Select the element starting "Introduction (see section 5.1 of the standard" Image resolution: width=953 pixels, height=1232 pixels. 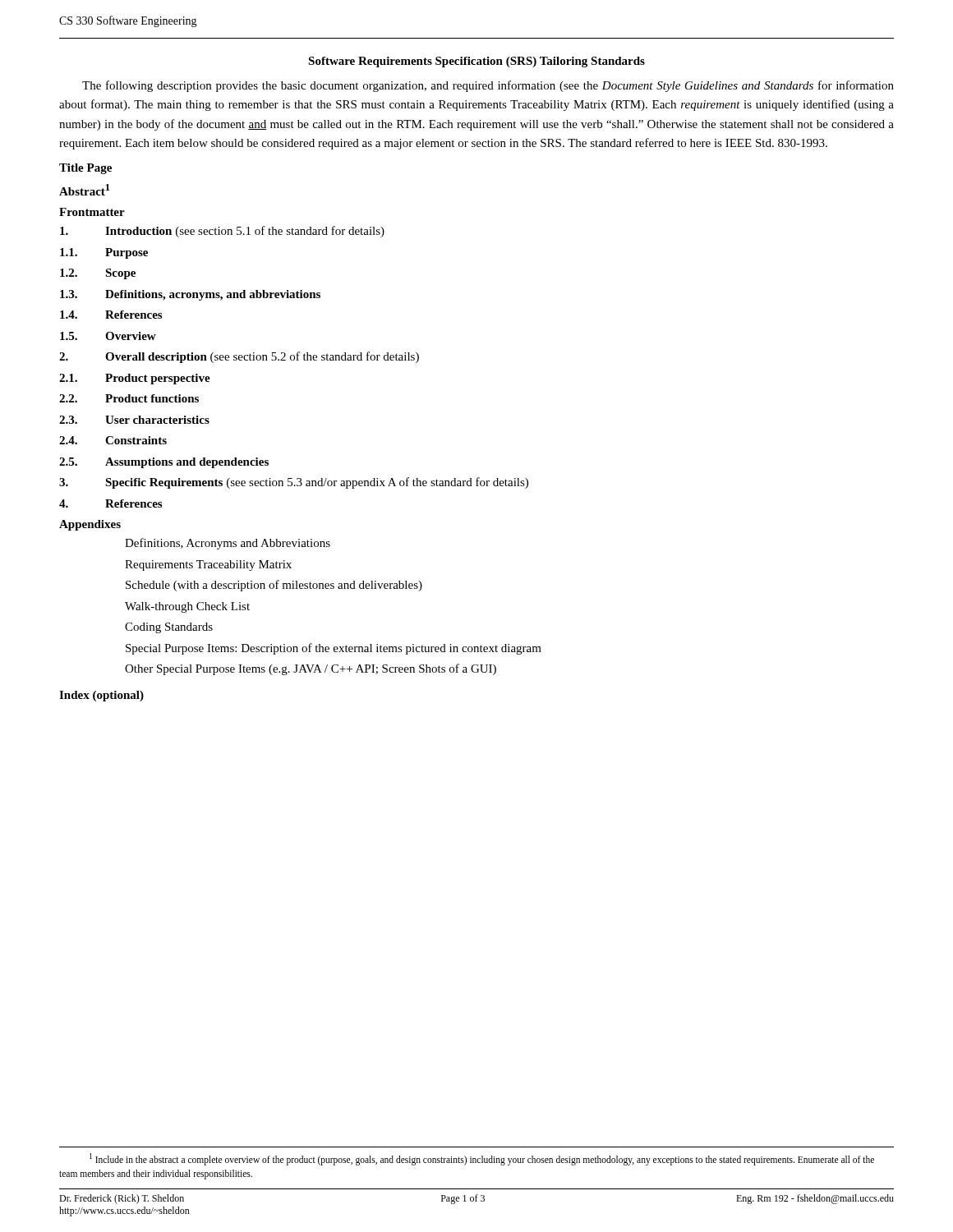click(x=222, y=232)
